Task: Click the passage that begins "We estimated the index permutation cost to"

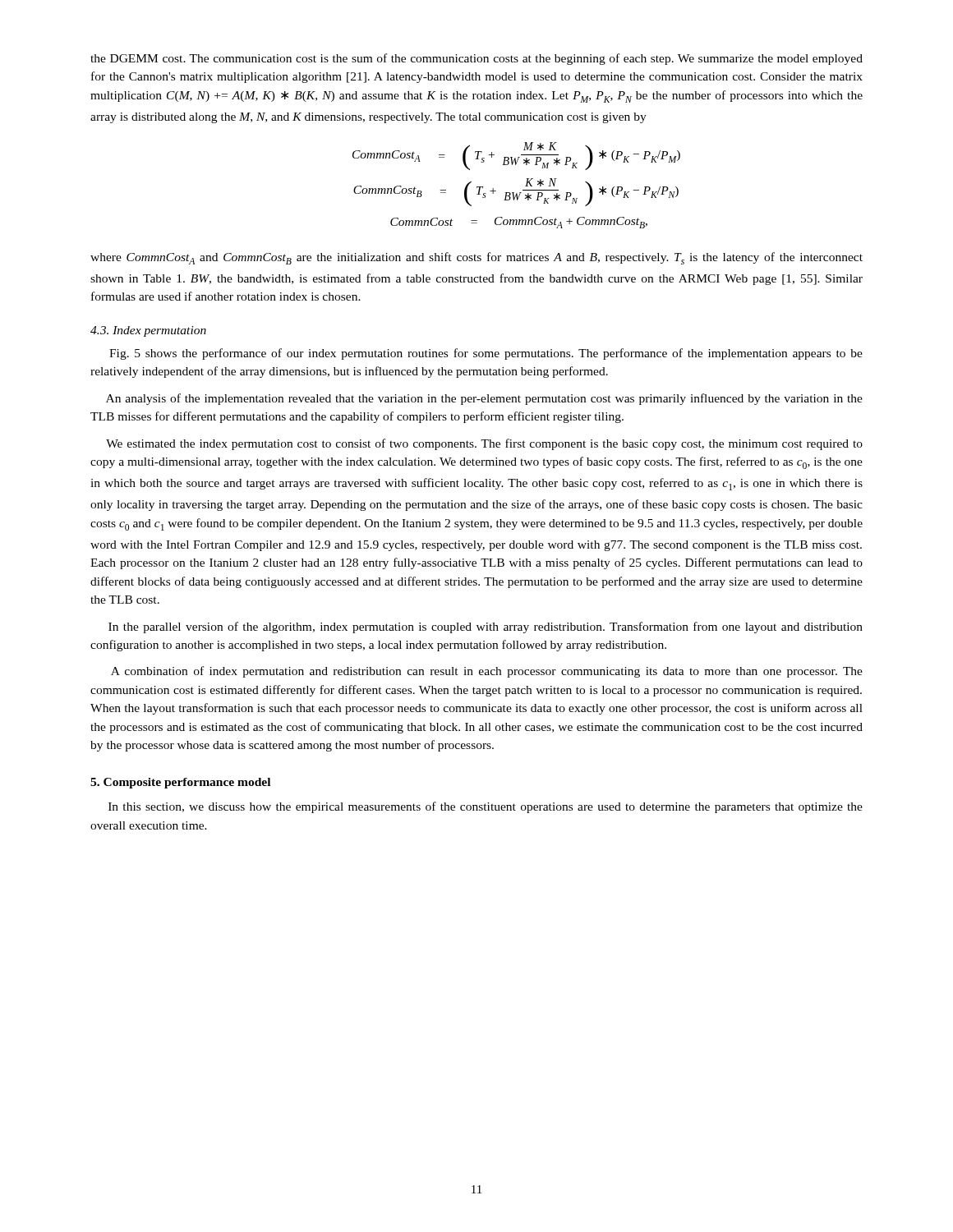Action: [x=476, y=521]
